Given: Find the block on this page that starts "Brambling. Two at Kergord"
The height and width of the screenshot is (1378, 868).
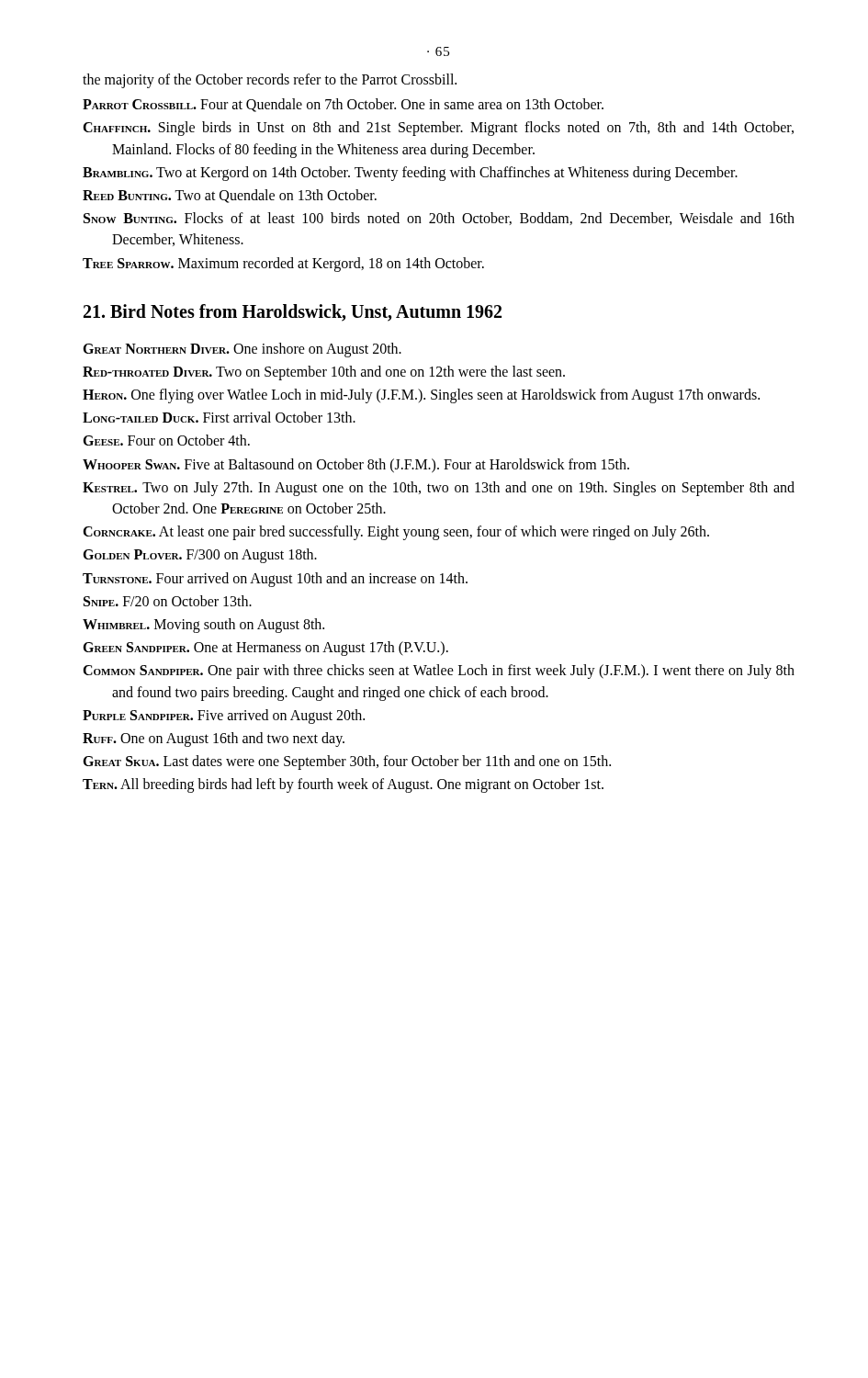Looking at the screenshot, I should [410, 172].
